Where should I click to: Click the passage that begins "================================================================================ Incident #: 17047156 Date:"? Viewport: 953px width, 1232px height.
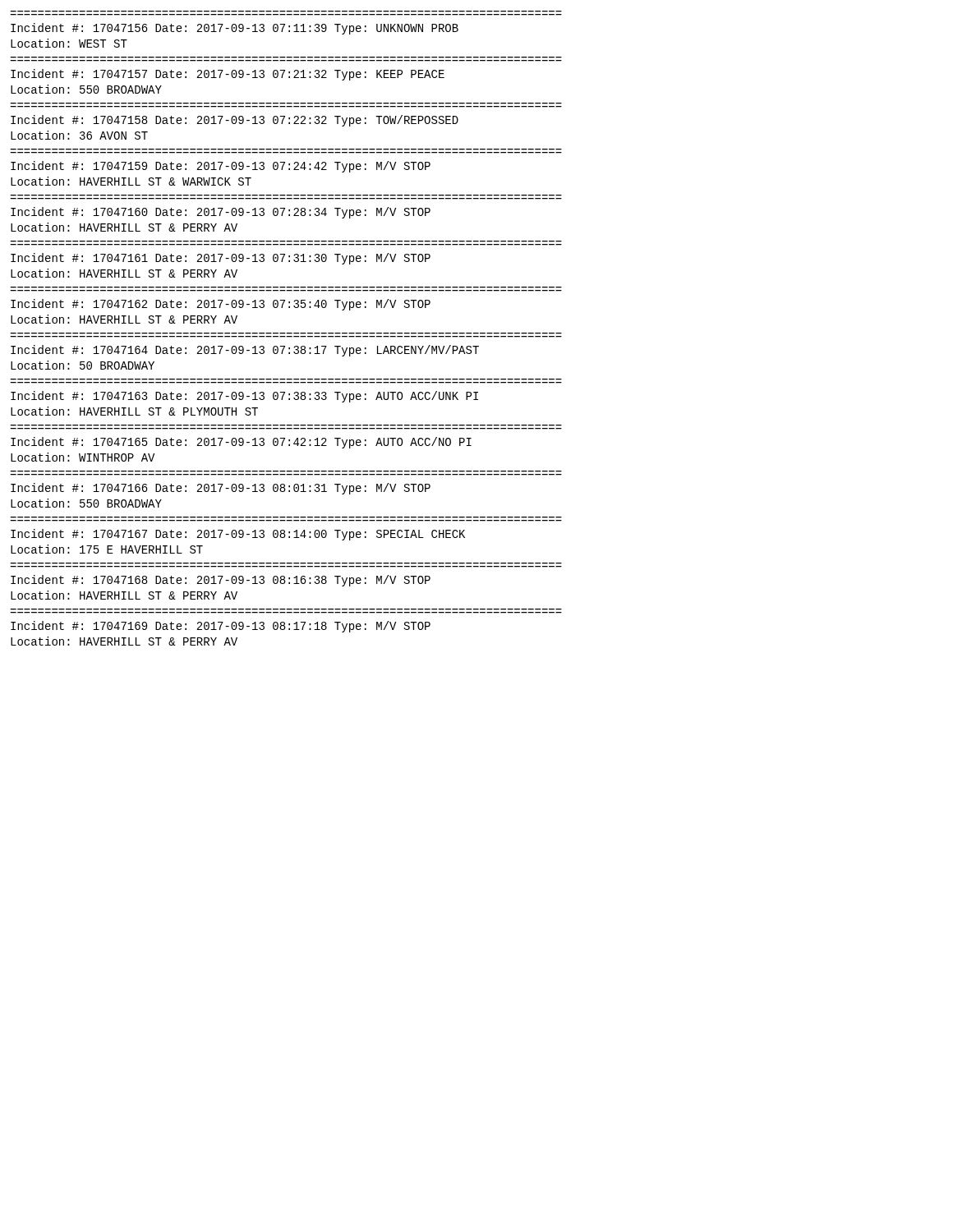tap(235, 29)
